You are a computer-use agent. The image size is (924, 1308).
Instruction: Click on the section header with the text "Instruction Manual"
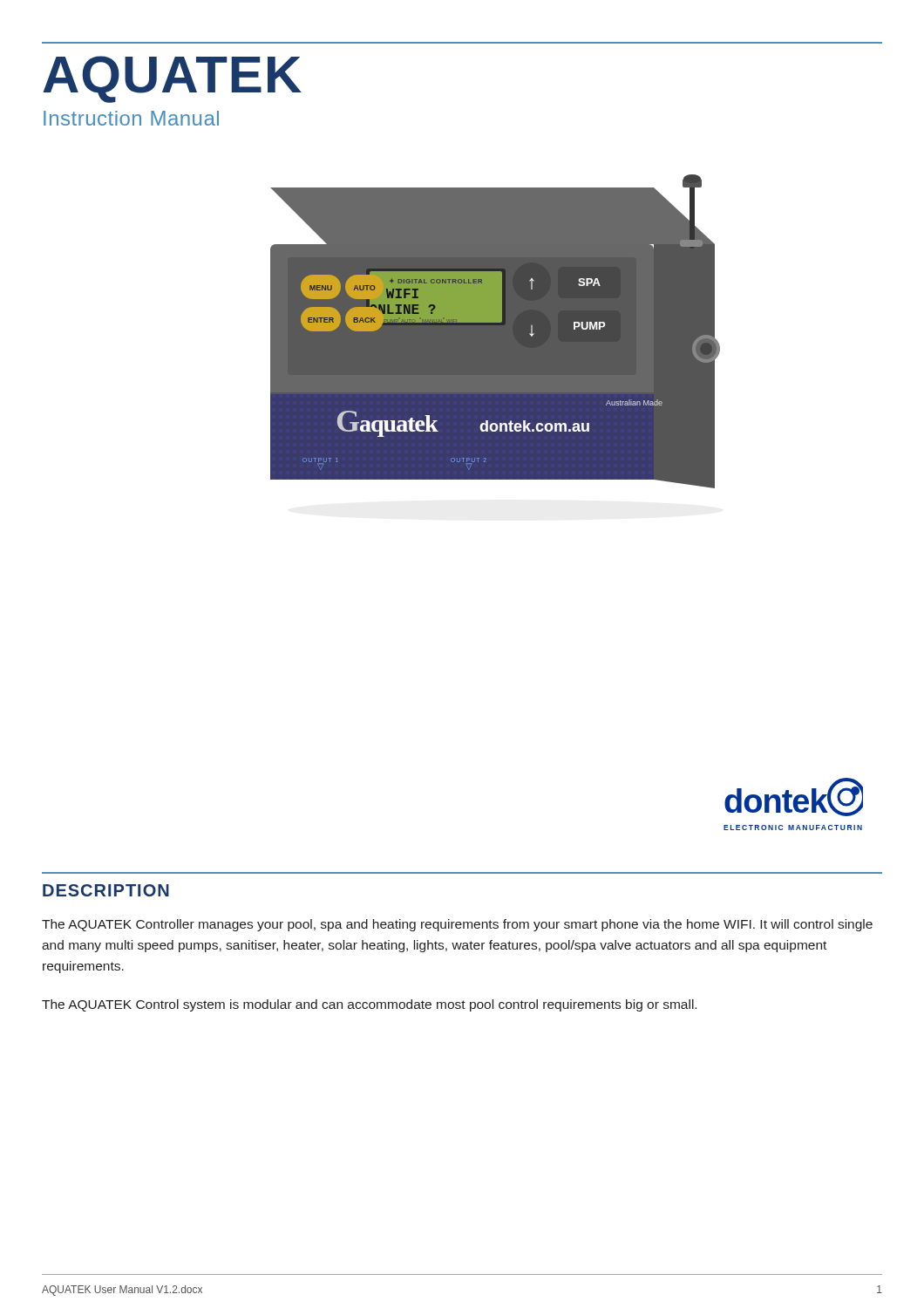click(131, 118)
